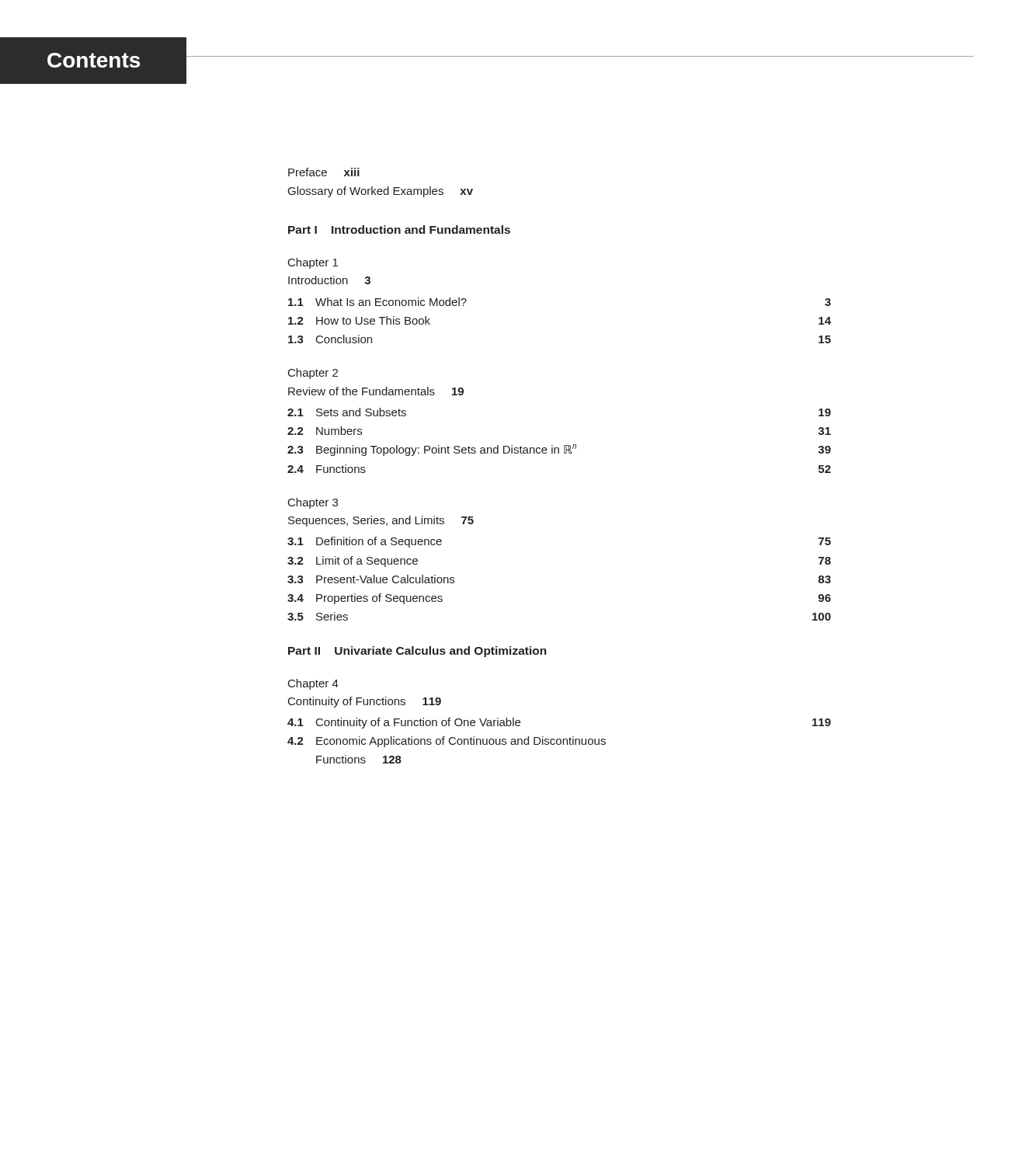1036x1165 pixels.
Task: Locate the list item that reads "Review of the Fundamentals"
Action: point(376,391)
